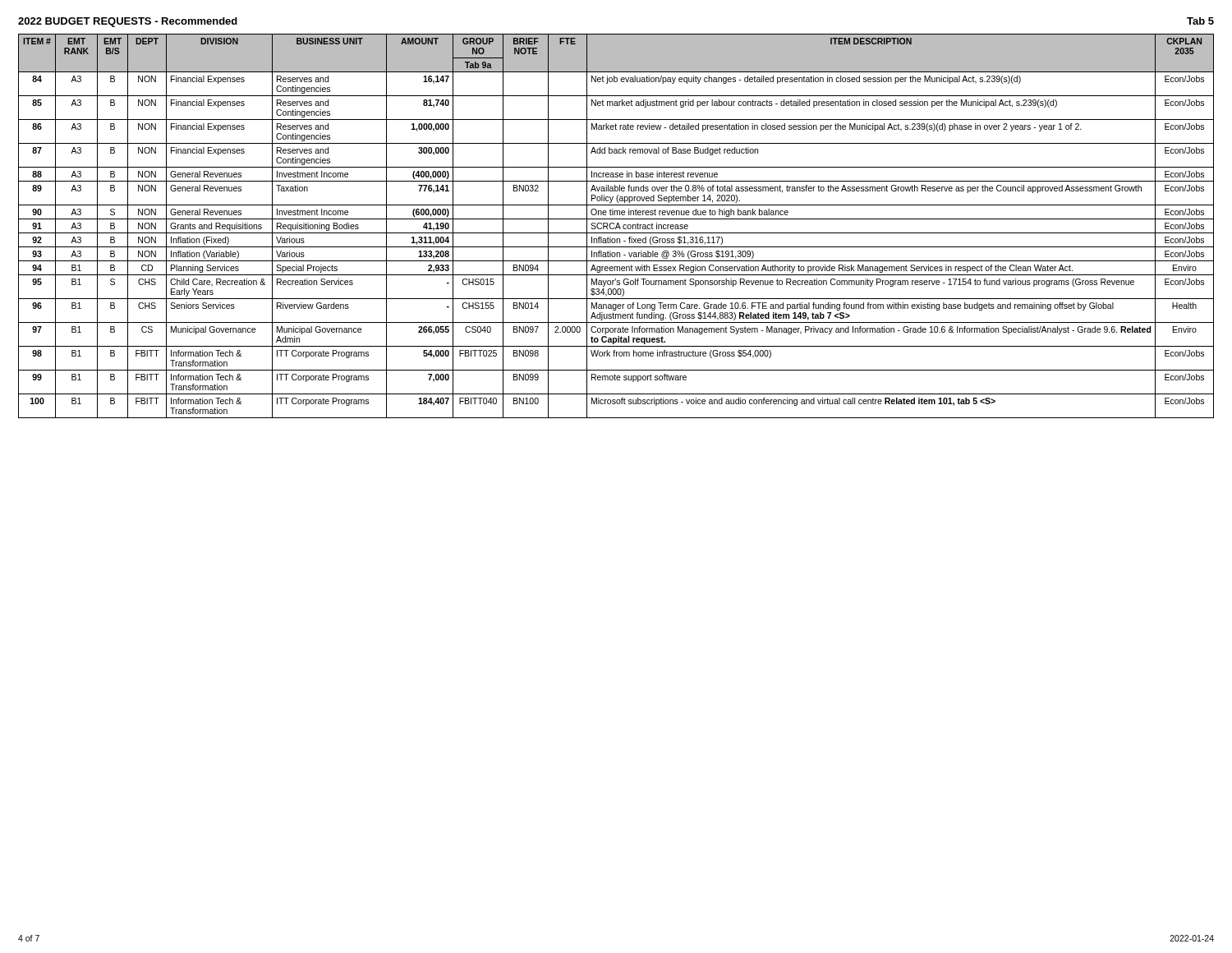The height and width of the screenshot is (953, 1232).
Task: Find the table
Action: pos(616,226)
